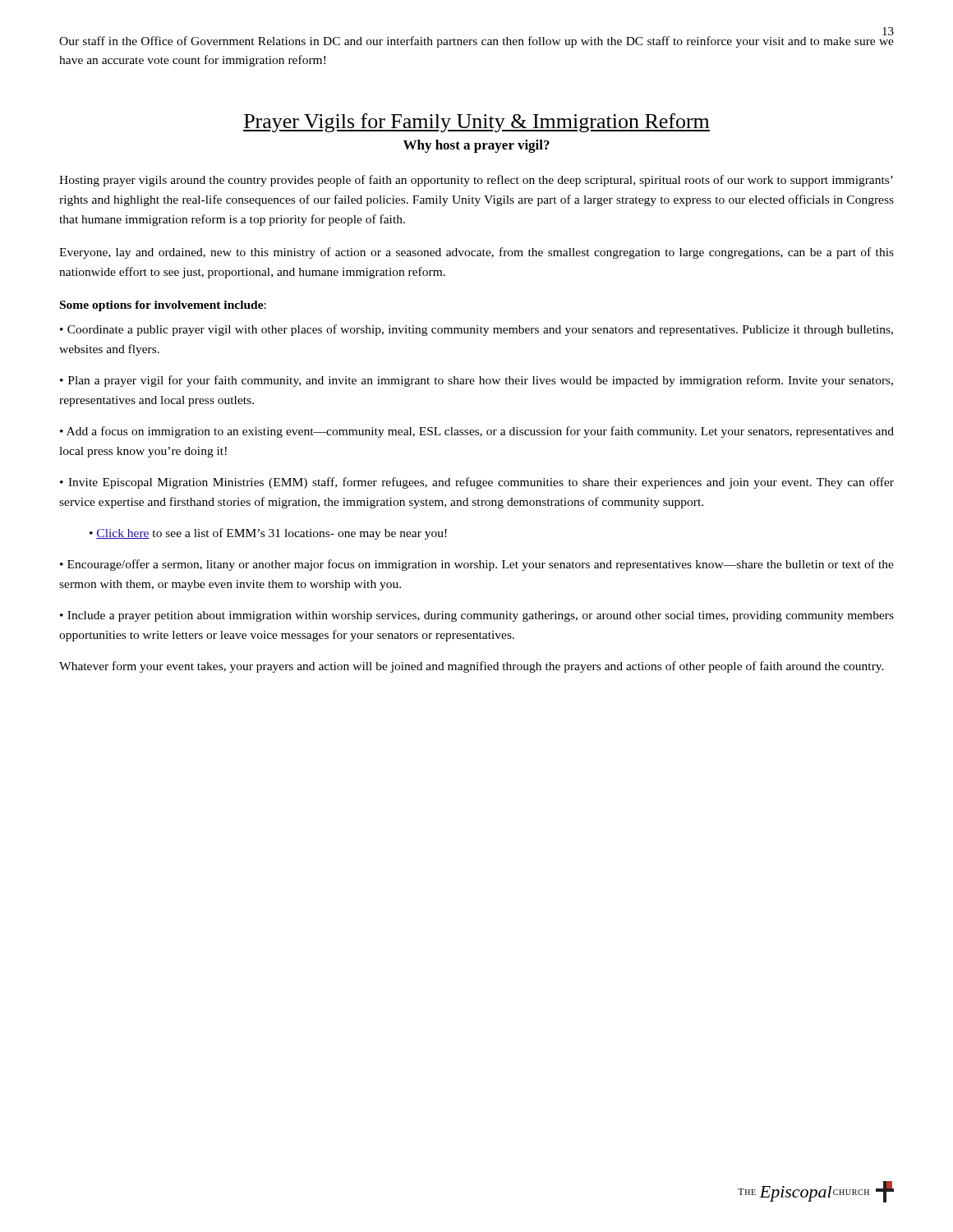Click the passage that begins "• Click here to see a list"
The image size is (953, 1232).
(x=268, y=532)
